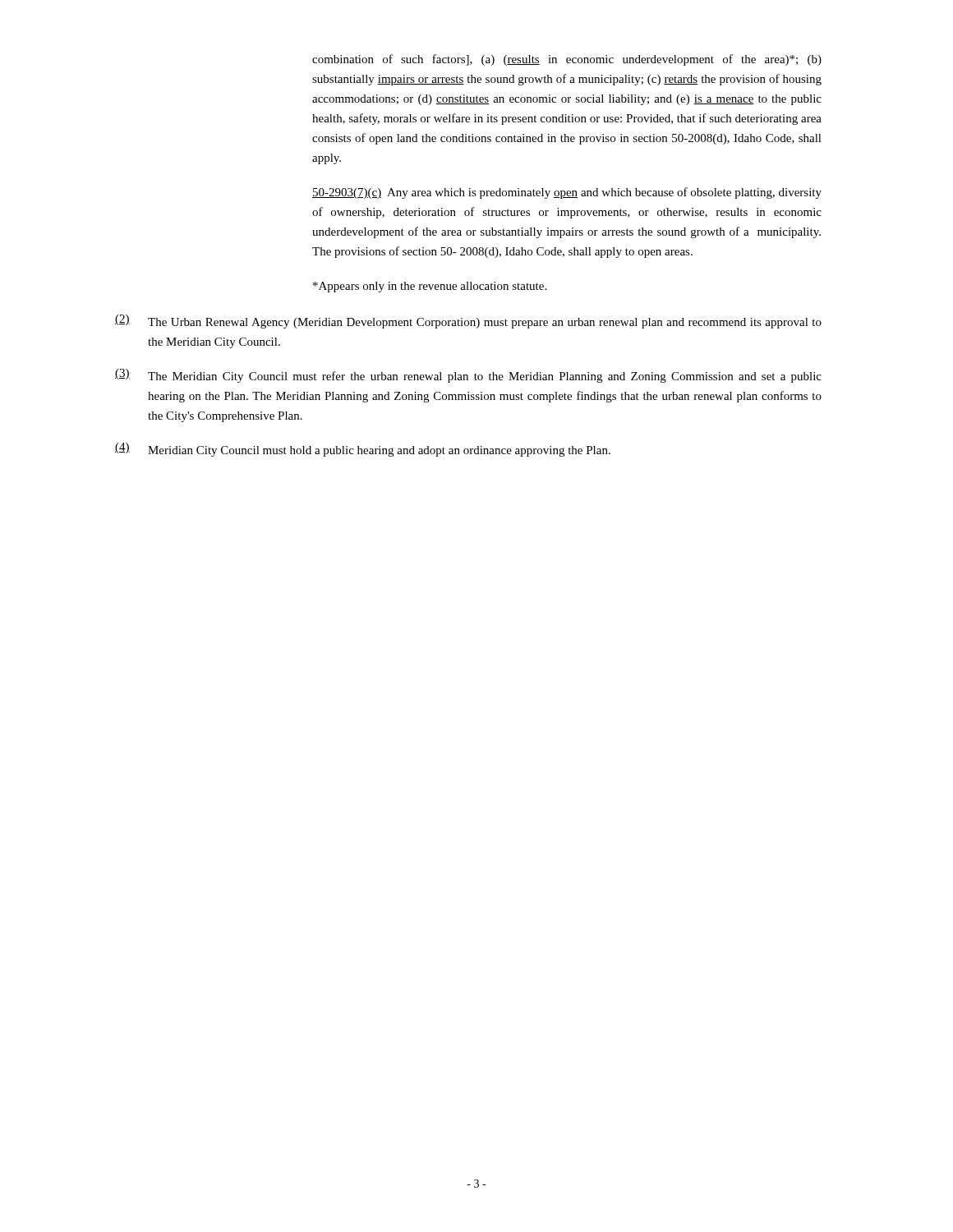Click the passage that begins "(2) The Urban Renewal Agency (Meridian Development"
Viewport: 953px width, 1232px height.
tap(468, 332)
